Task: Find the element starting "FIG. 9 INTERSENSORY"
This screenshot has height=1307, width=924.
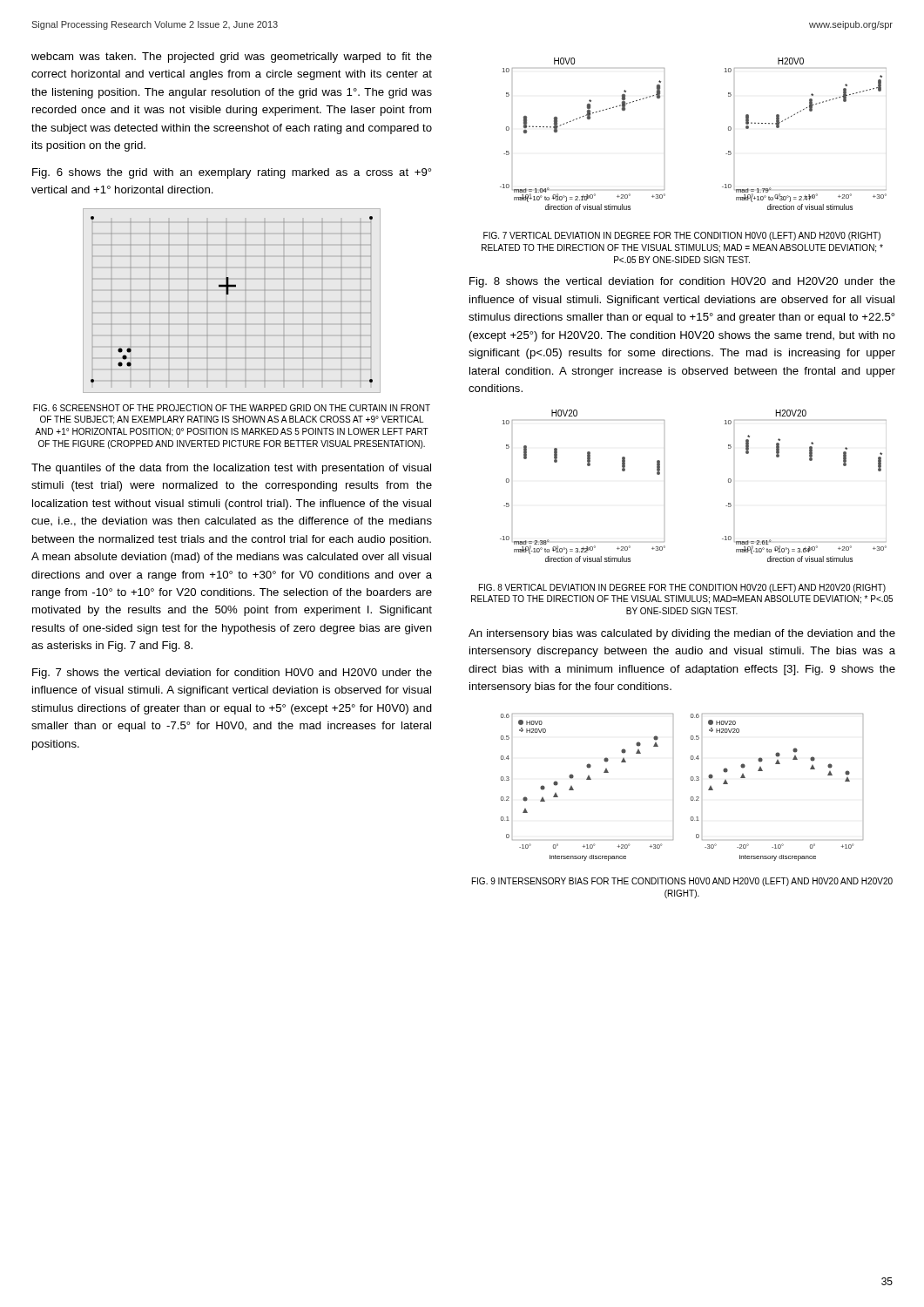Action: click(x=682, y=887)
